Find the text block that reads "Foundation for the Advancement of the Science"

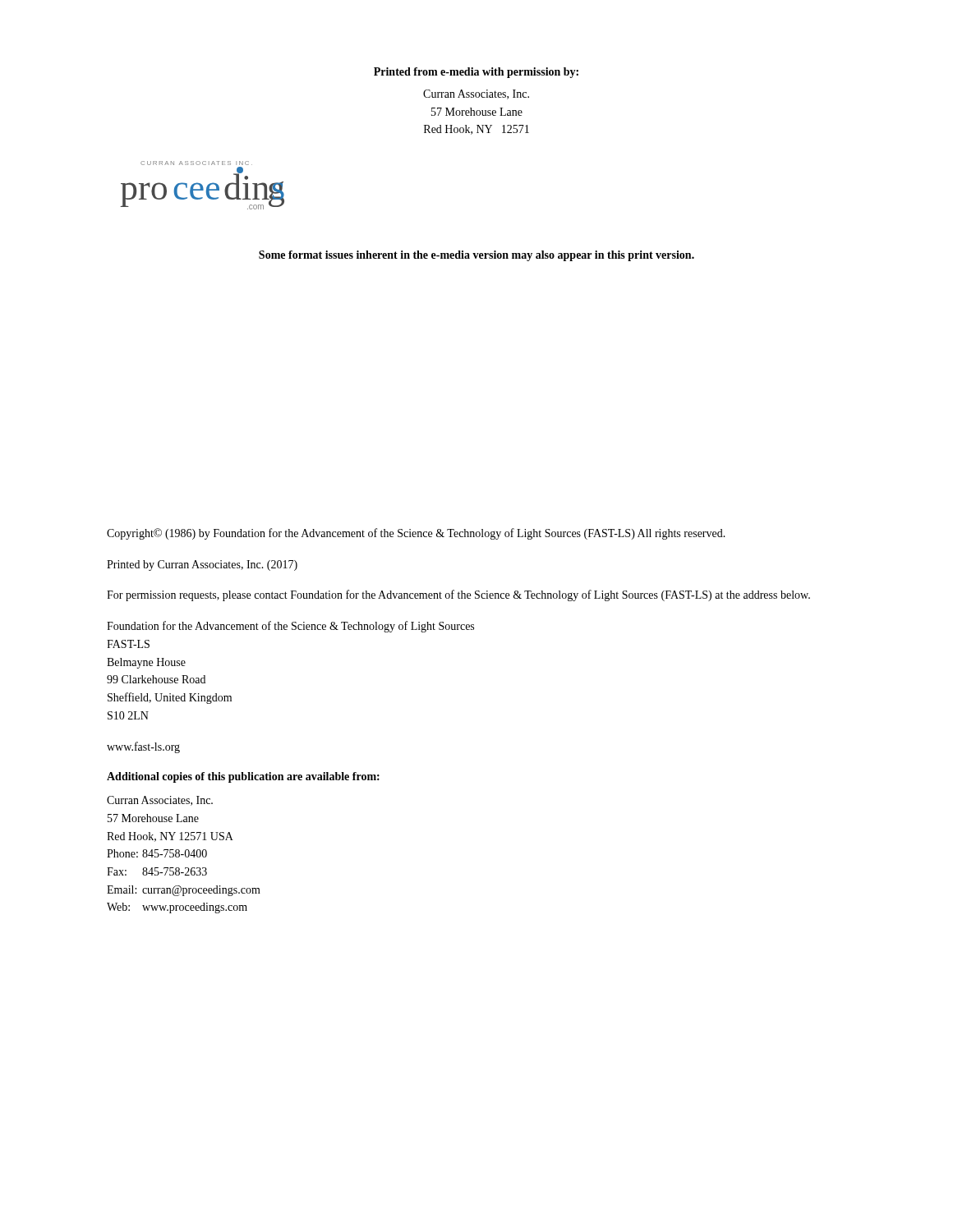pyautogui.click(x=290, y=627)
